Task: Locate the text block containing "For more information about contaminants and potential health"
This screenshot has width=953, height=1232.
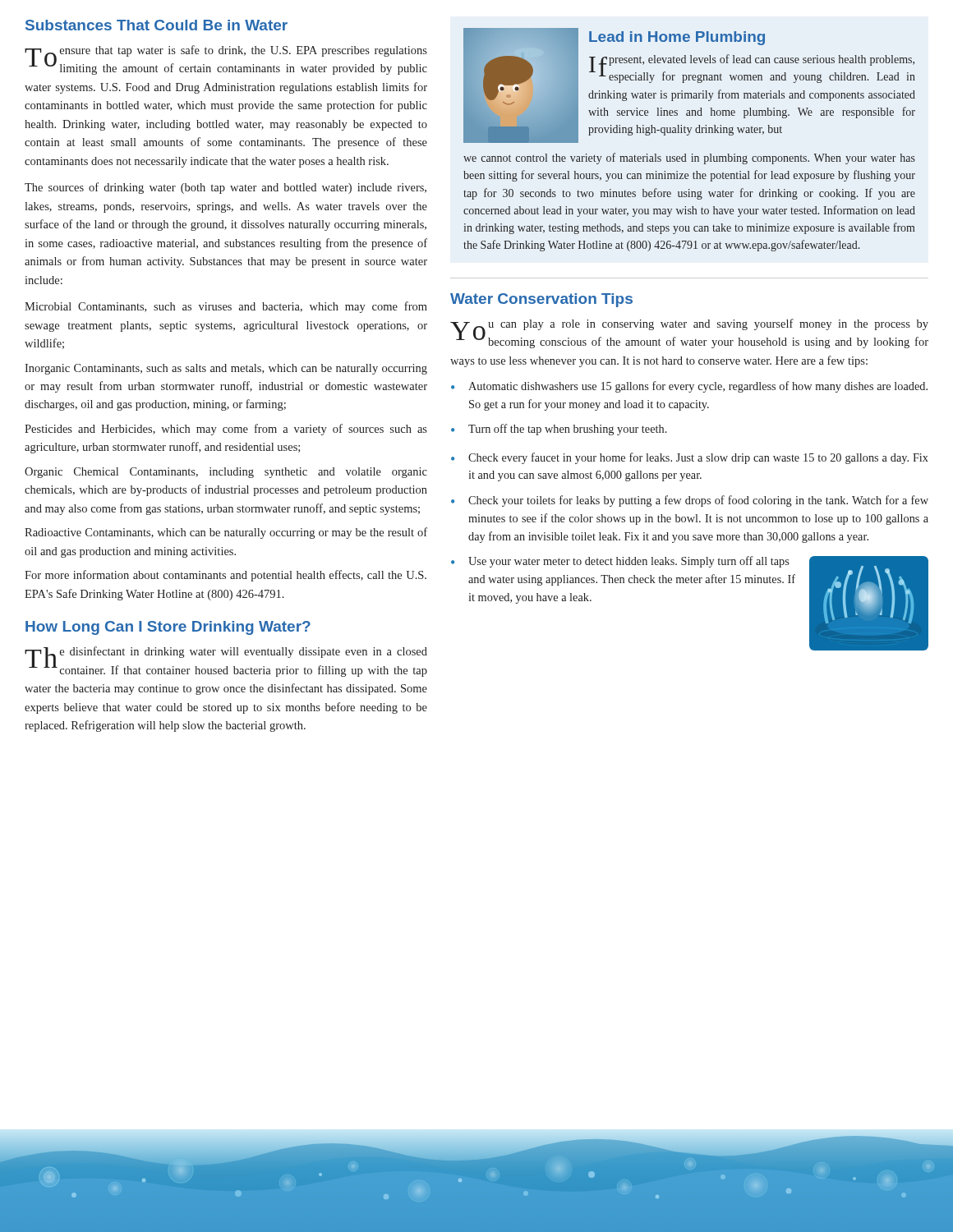Action: [226, 585]
